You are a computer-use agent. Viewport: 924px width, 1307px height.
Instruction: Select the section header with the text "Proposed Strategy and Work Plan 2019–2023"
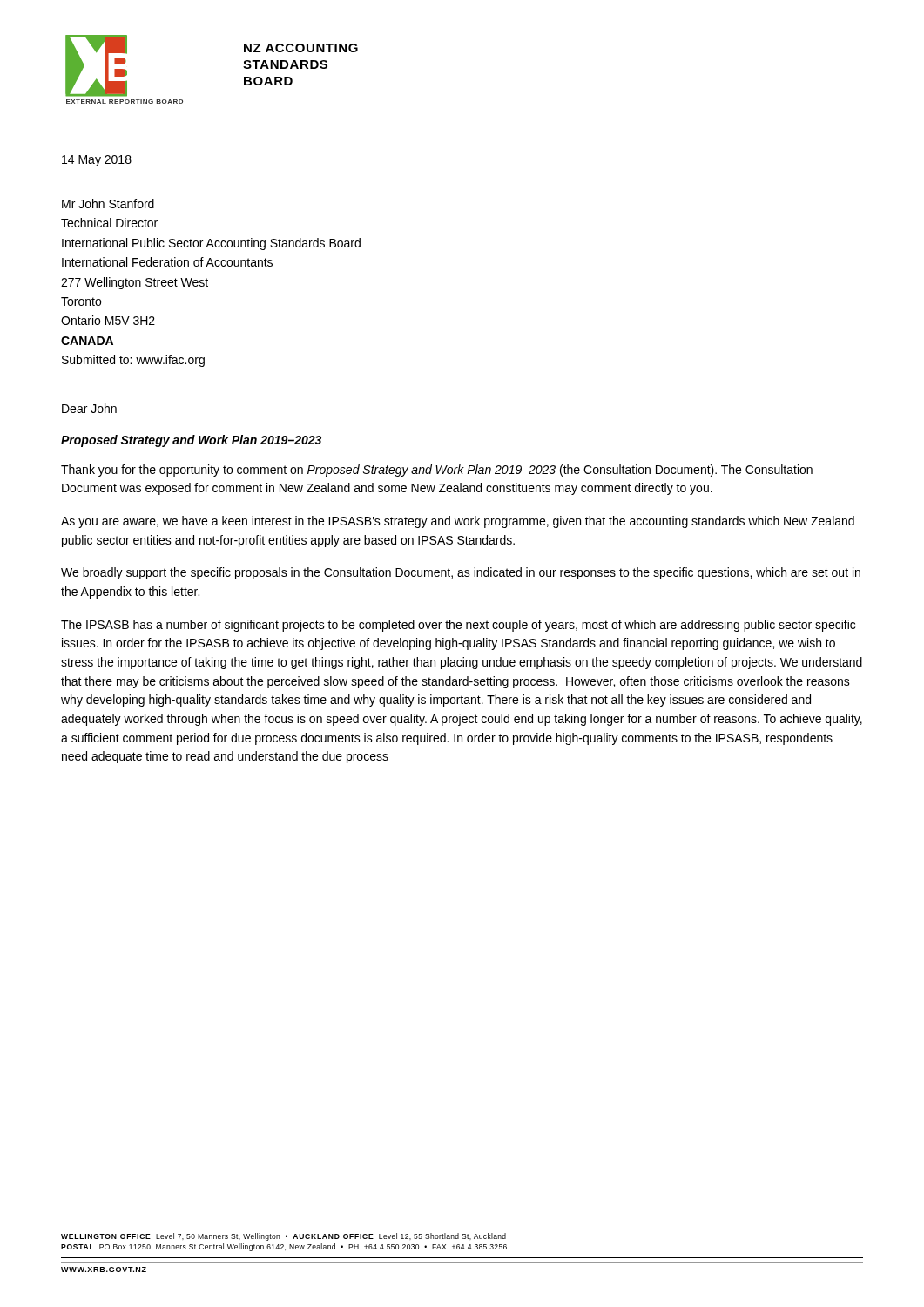(x=191, y=440)
